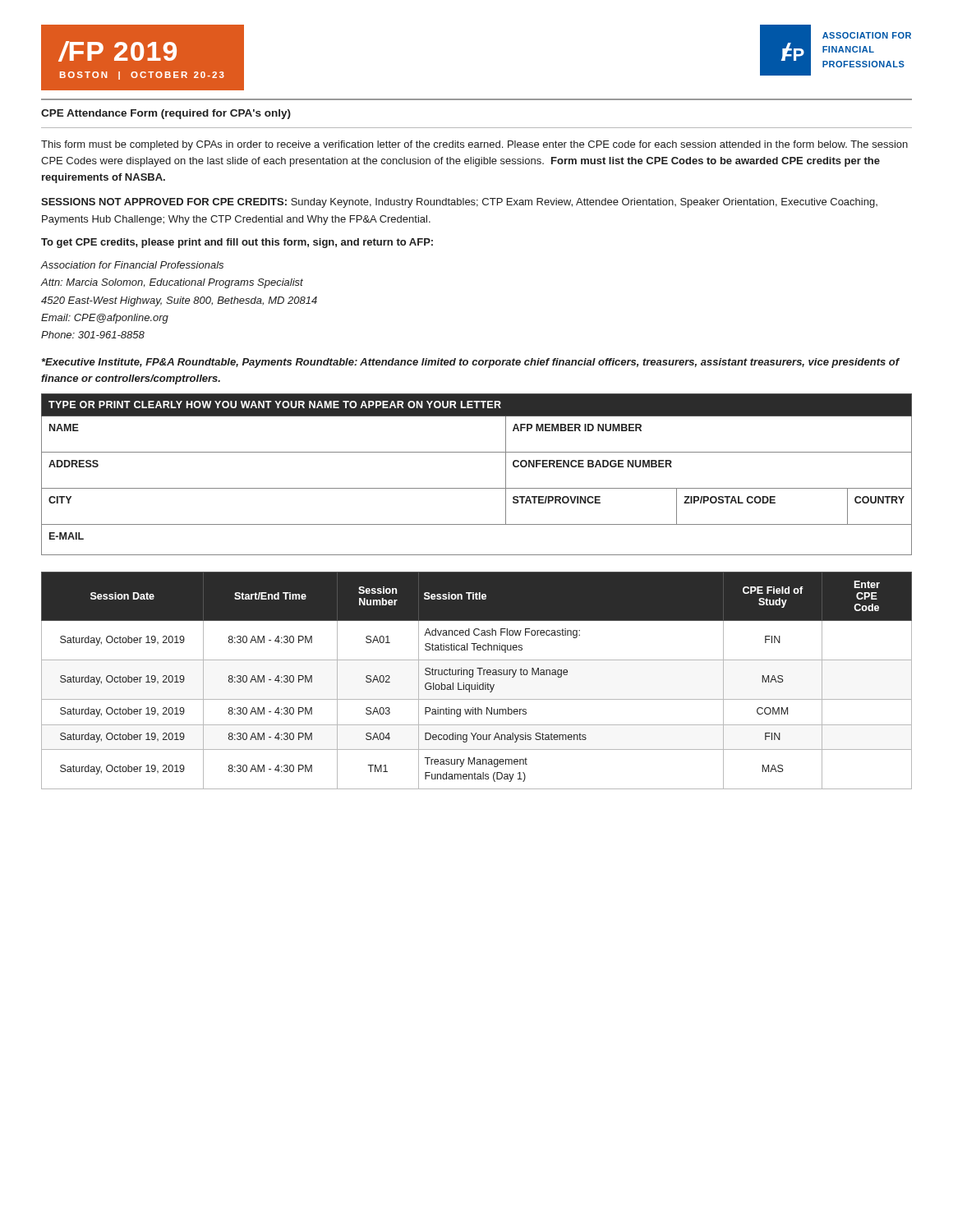Locate the table with the text "AFP MEMBER ID NUMBER"
Screen dimensions: 1232x953
click(476, 475)
